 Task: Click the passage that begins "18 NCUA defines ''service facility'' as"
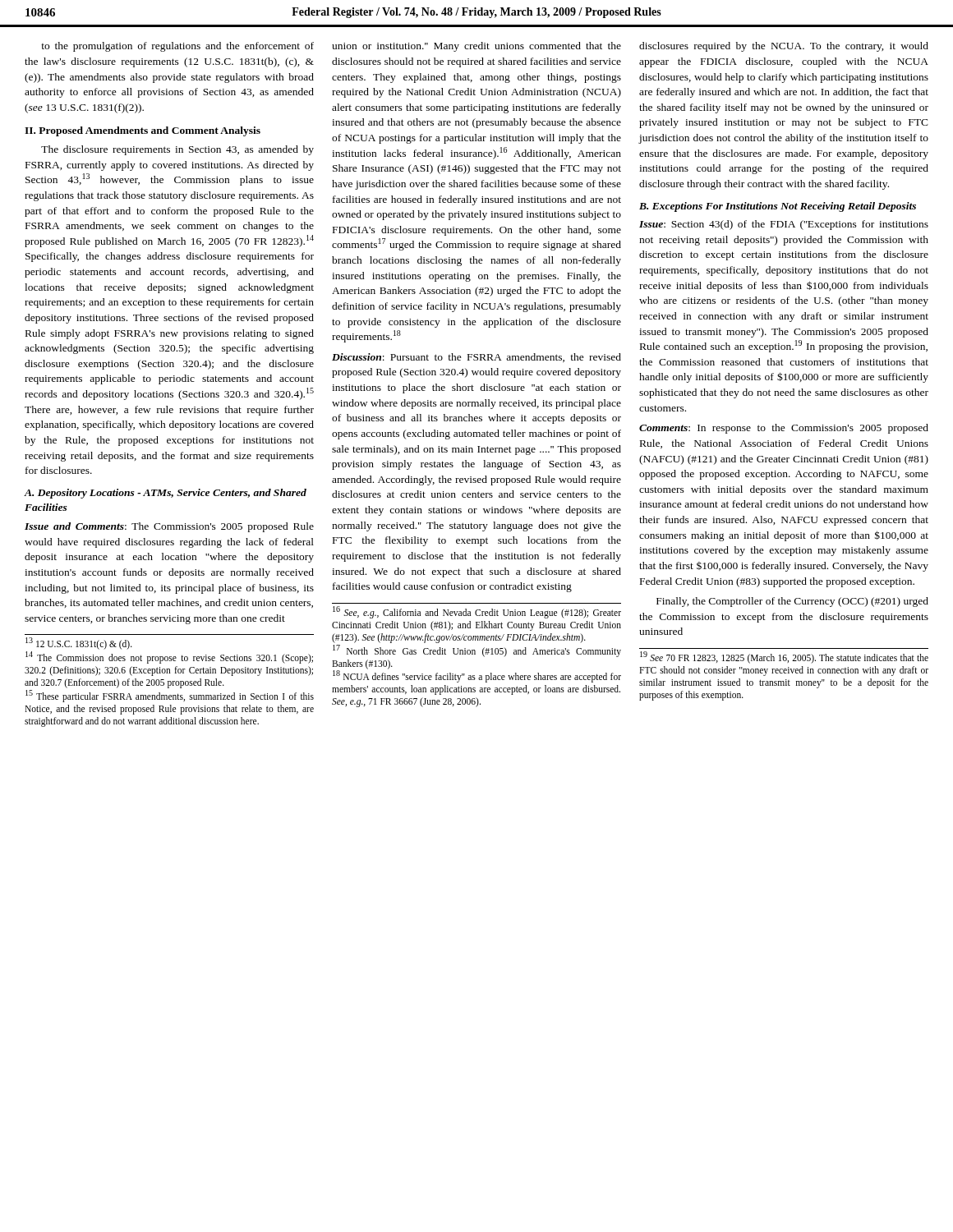point(476,689)
